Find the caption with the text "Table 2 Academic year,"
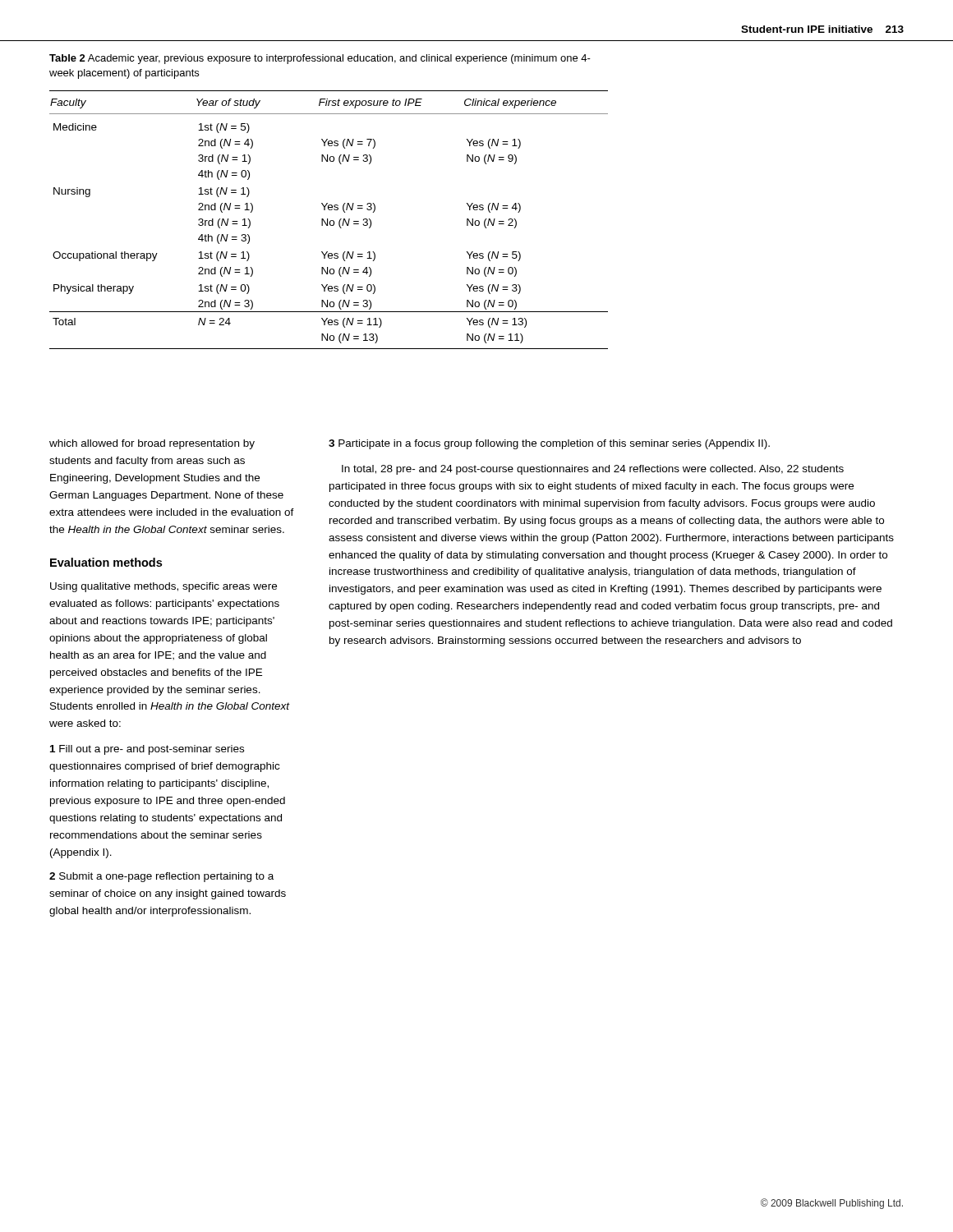 tap(320, 65)
